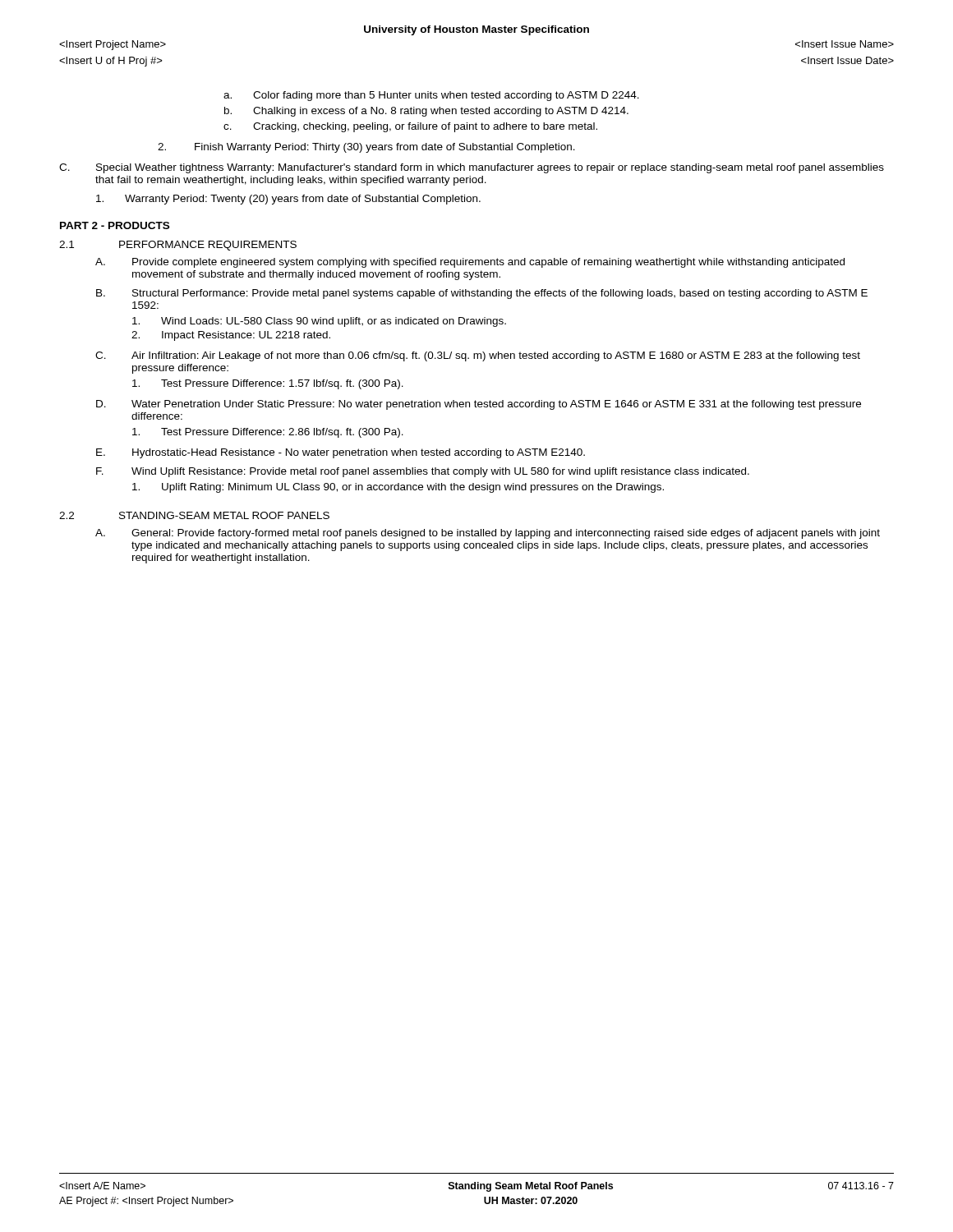Select the text block starting "A. General: Provide factory-formed metal roof"
Image resolution: width=953 pixels, height=1232 pixels.
(476, 545)
